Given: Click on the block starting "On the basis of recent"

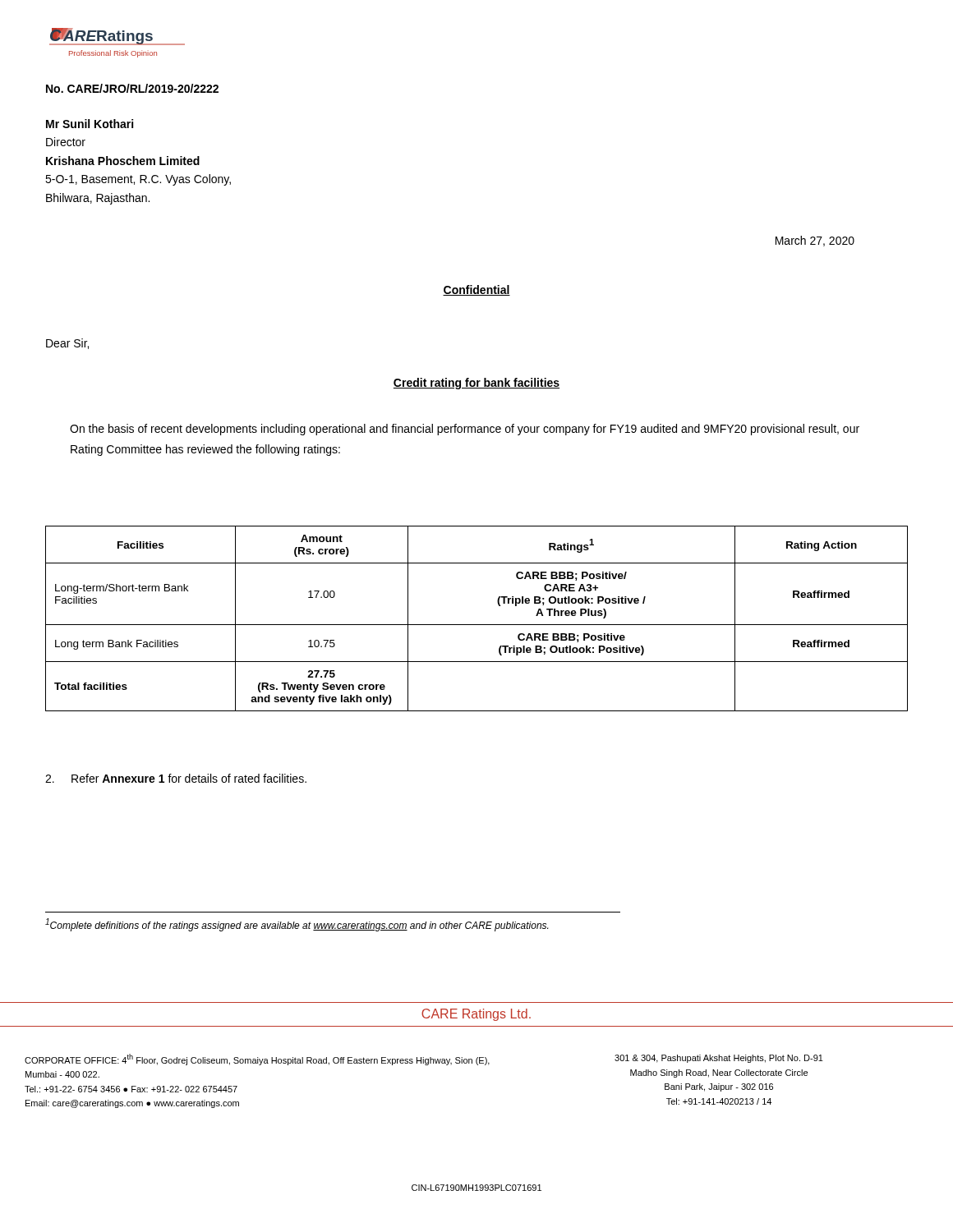Looking at the screenshot, I should 465,439.
